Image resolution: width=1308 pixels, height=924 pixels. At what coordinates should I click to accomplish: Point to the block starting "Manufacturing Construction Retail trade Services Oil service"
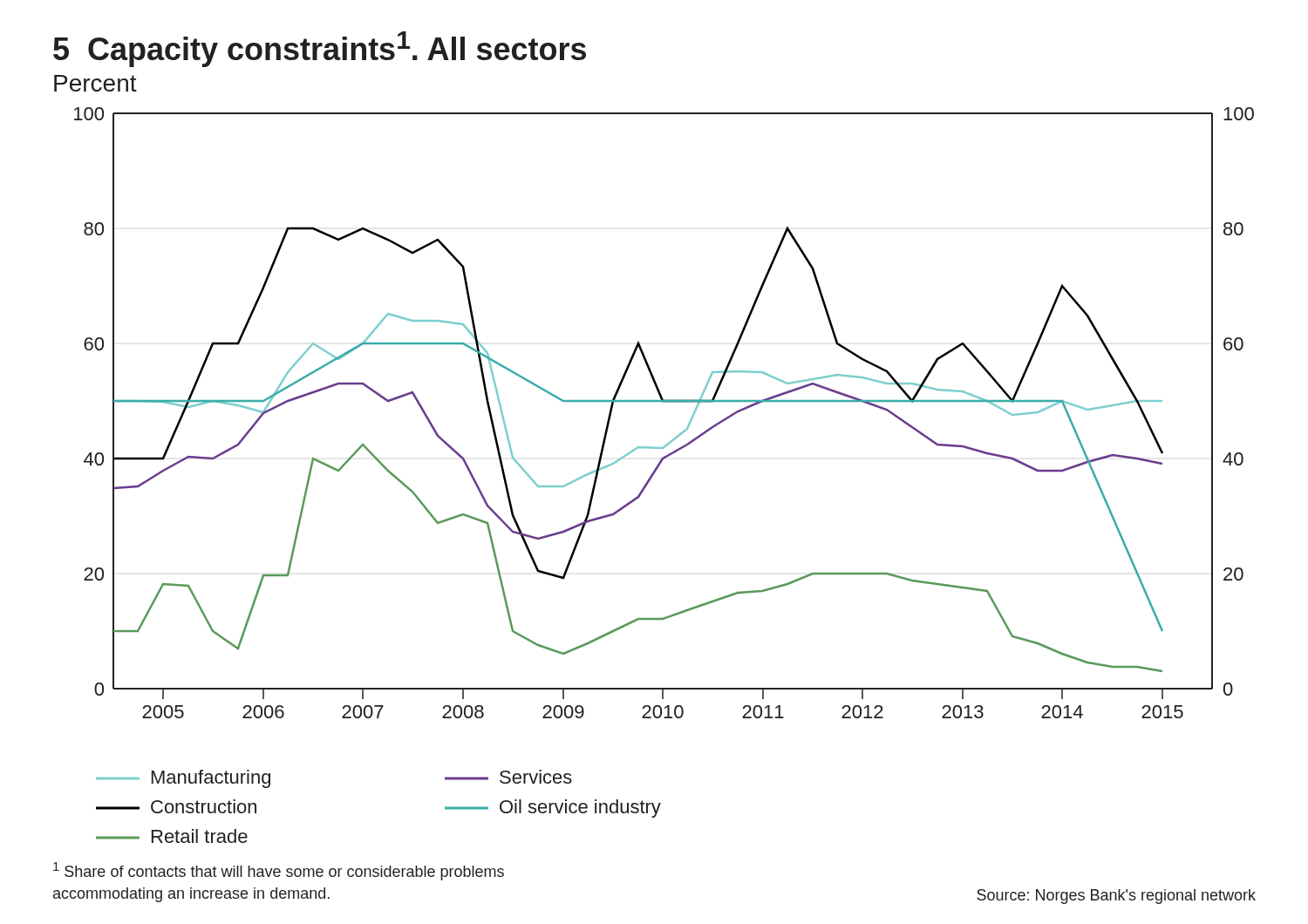coord(654,811)
